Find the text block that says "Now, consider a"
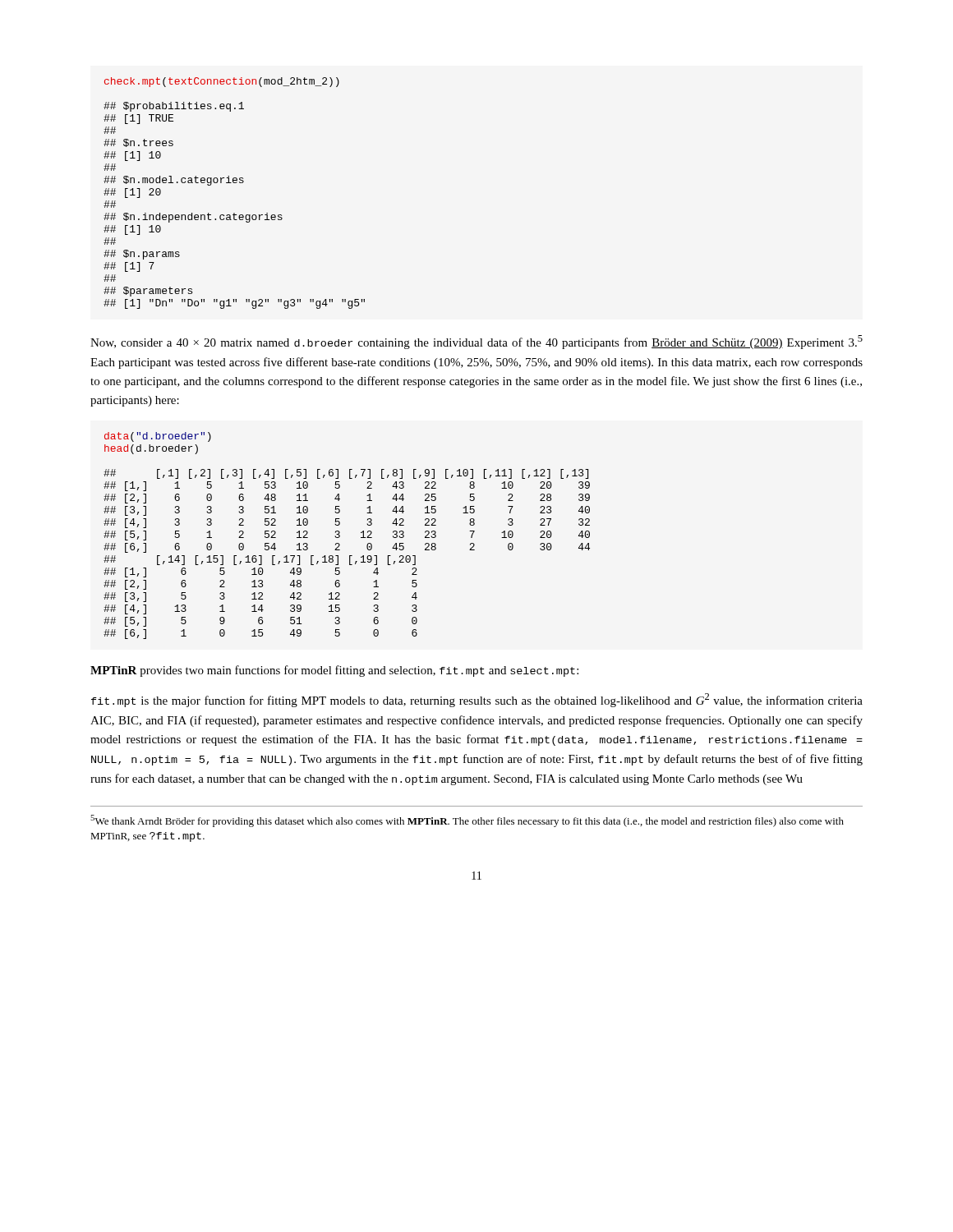953x1232 pixels. pos(476,370)
